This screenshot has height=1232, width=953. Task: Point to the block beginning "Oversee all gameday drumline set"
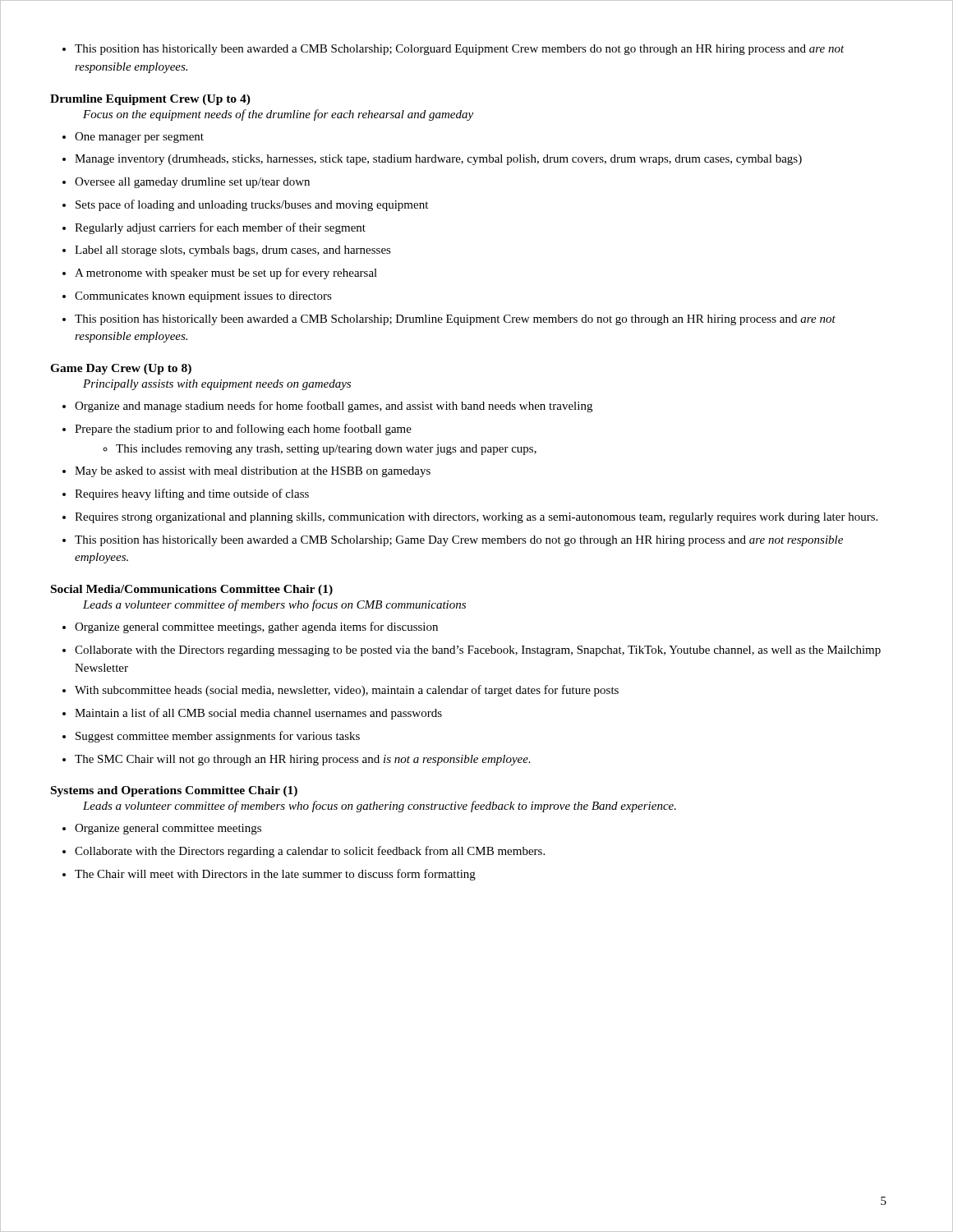[186, 183]
